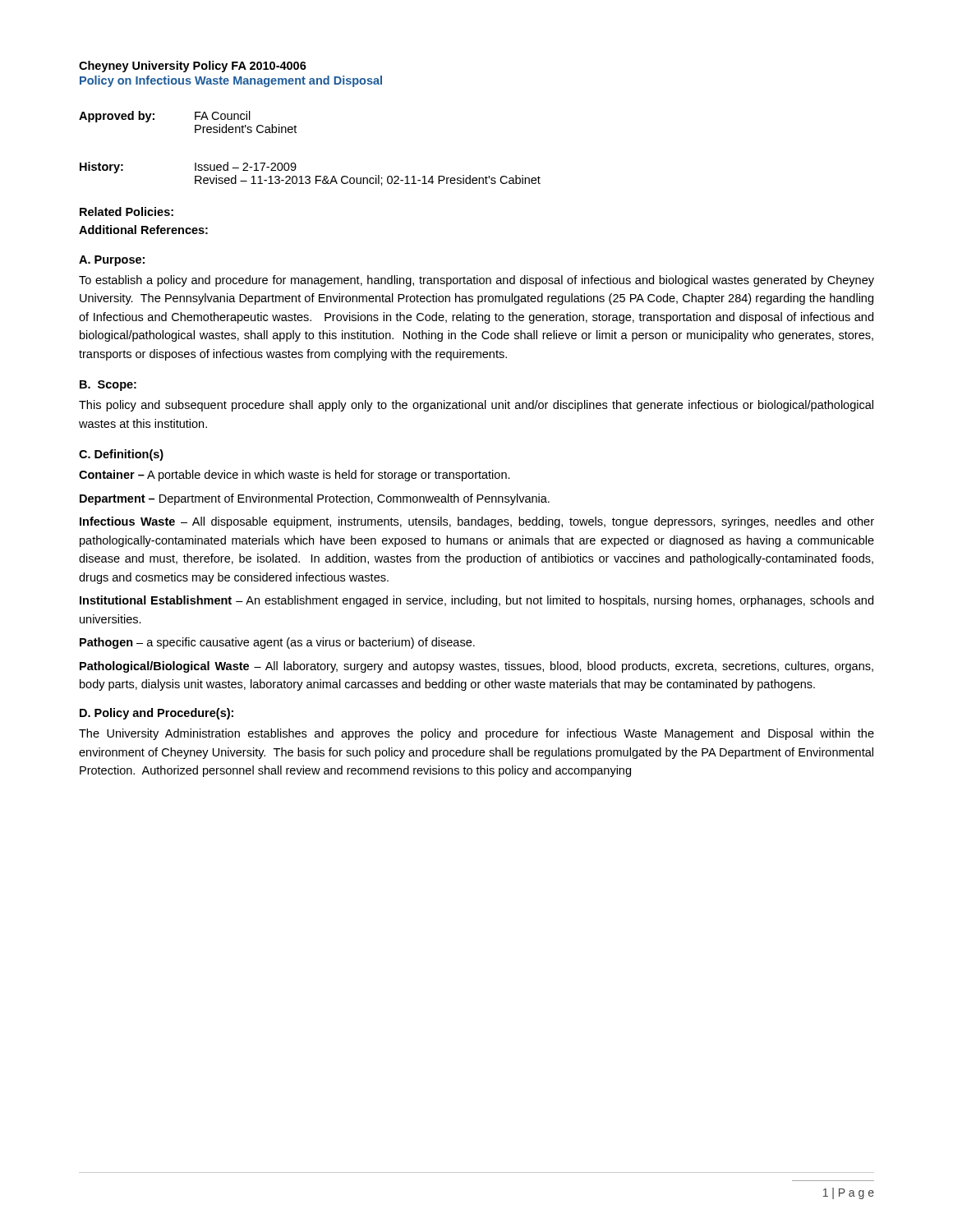The image size is (953, 1232).
Task: Click on the passage starting "Related Policies:"
Action: (127, 212)
